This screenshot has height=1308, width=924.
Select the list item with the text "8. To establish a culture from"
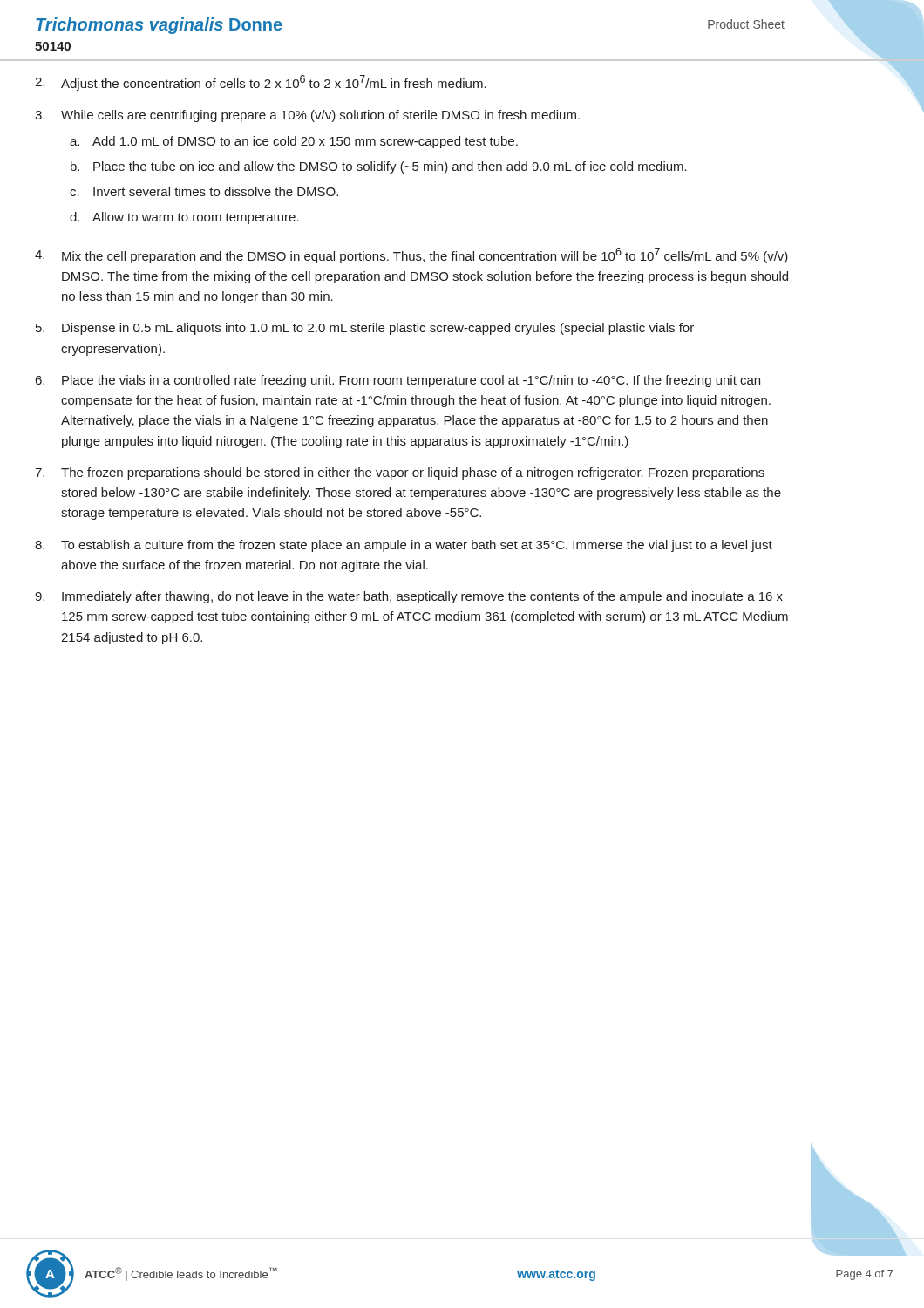point(414,554)
